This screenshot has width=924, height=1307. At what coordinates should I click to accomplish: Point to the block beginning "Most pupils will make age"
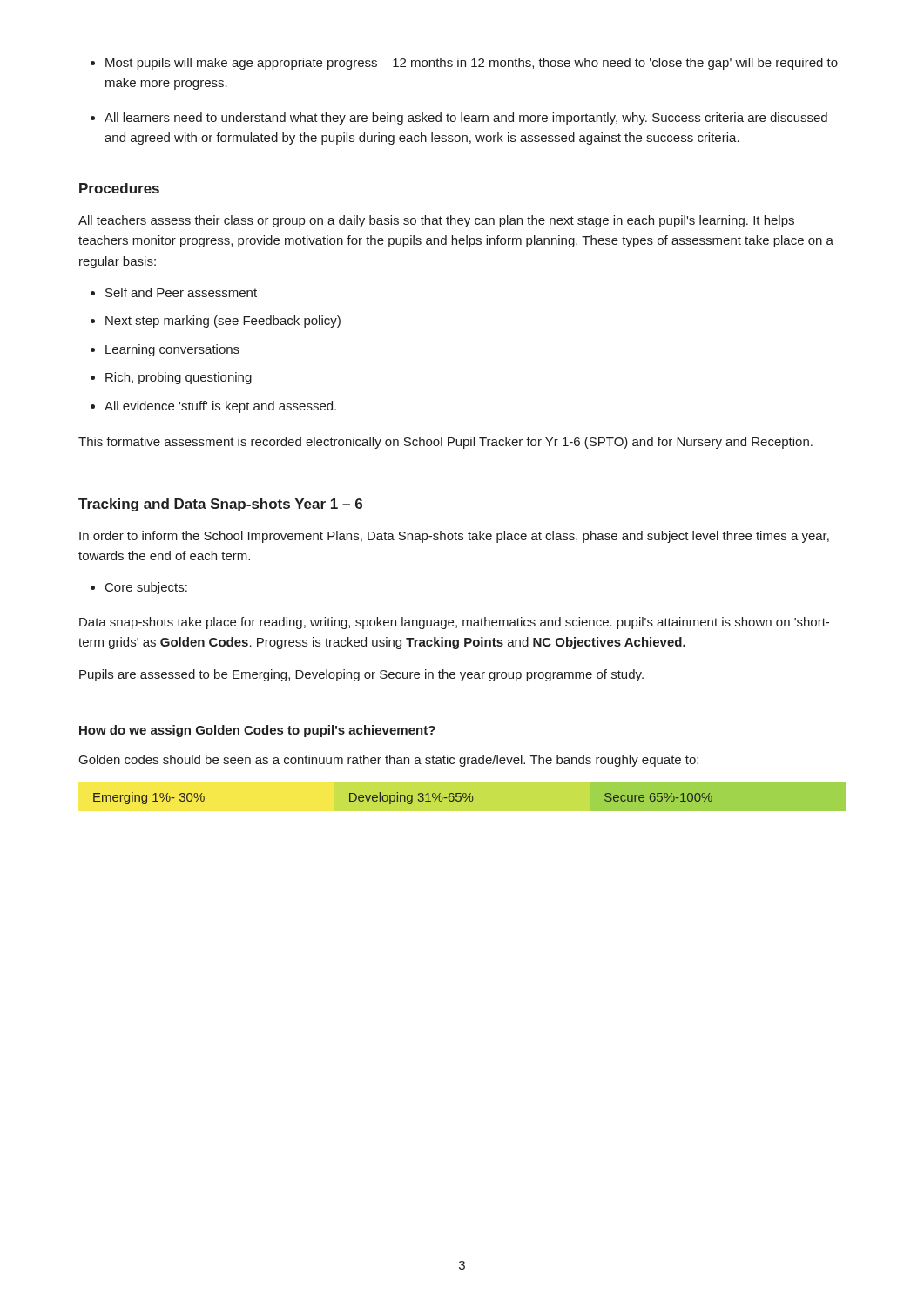click(471, 72)
